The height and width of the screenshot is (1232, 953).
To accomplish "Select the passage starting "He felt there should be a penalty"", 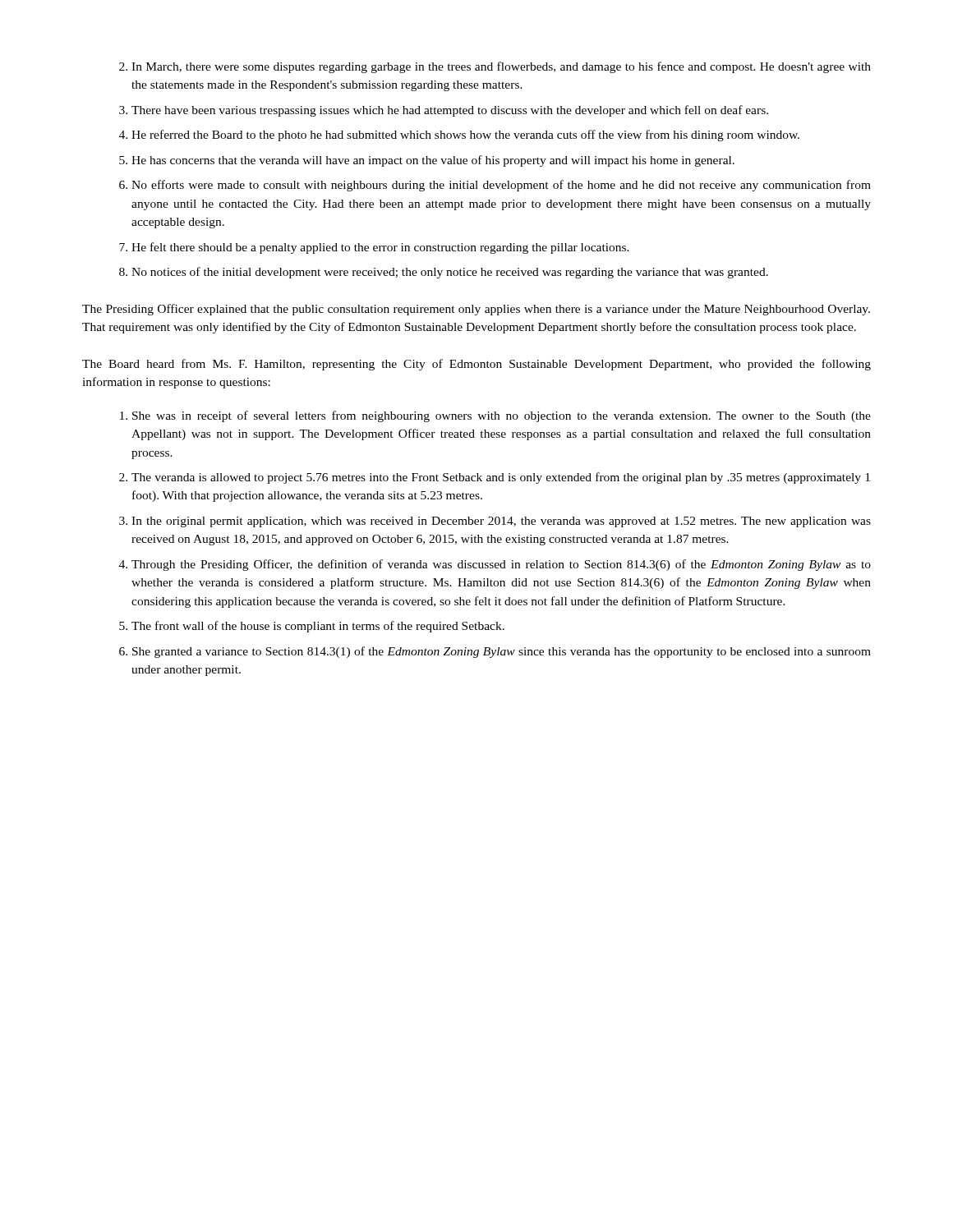I will [501, 247].
